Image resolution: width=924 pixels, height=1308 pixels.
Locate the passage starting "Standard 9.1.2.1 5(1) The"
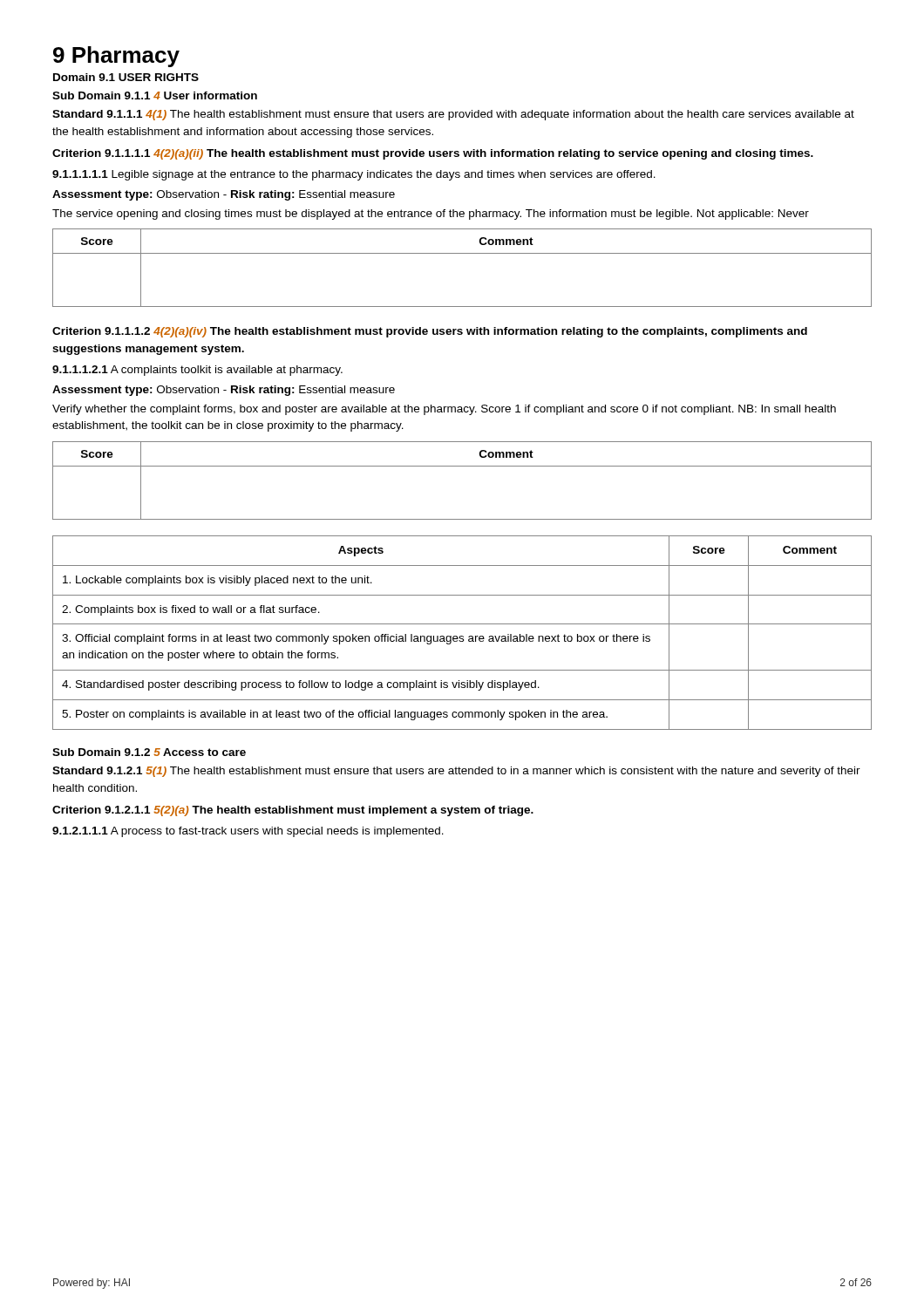462,779
